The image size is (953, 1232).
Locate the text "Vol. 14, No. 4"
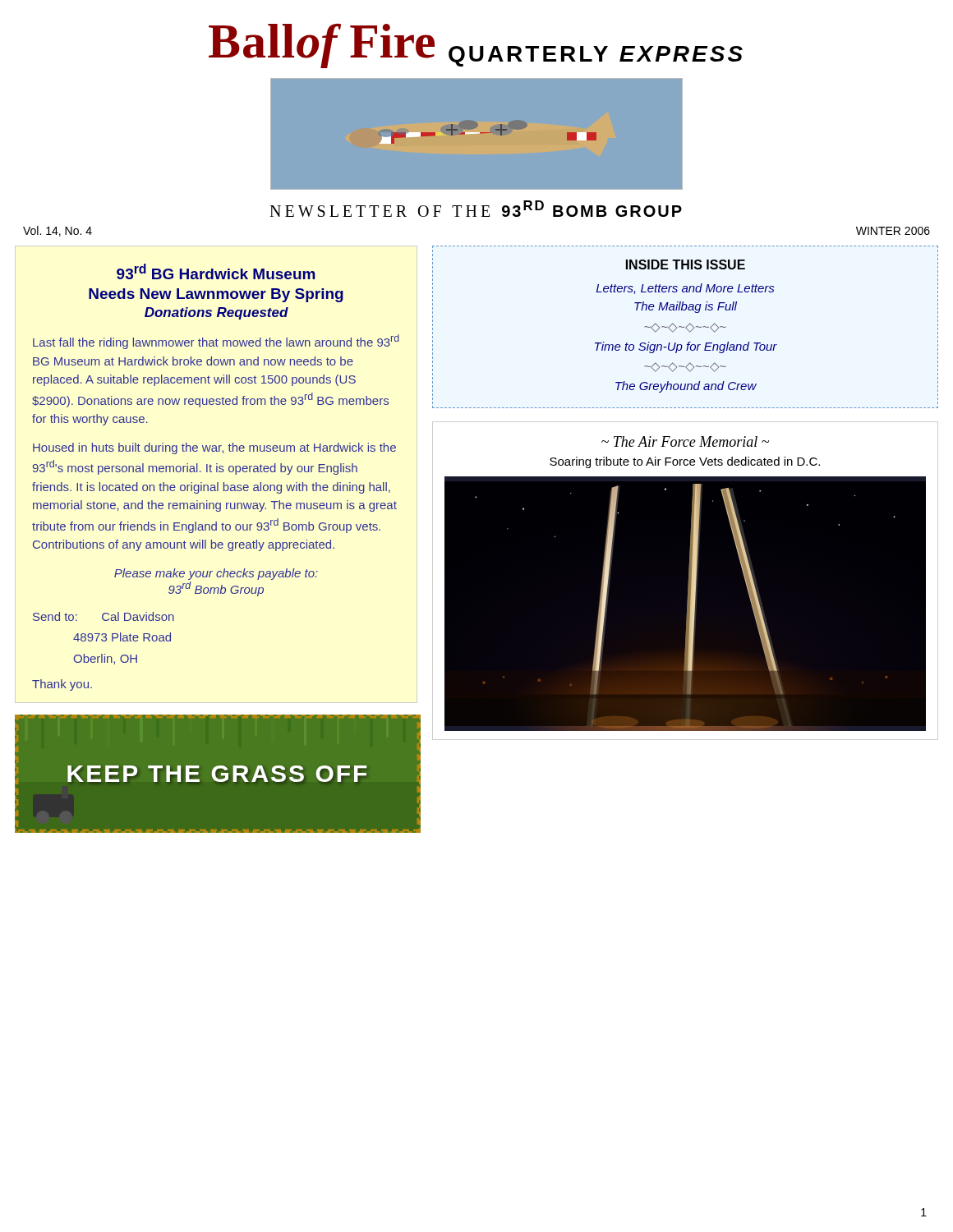[58, 231]
